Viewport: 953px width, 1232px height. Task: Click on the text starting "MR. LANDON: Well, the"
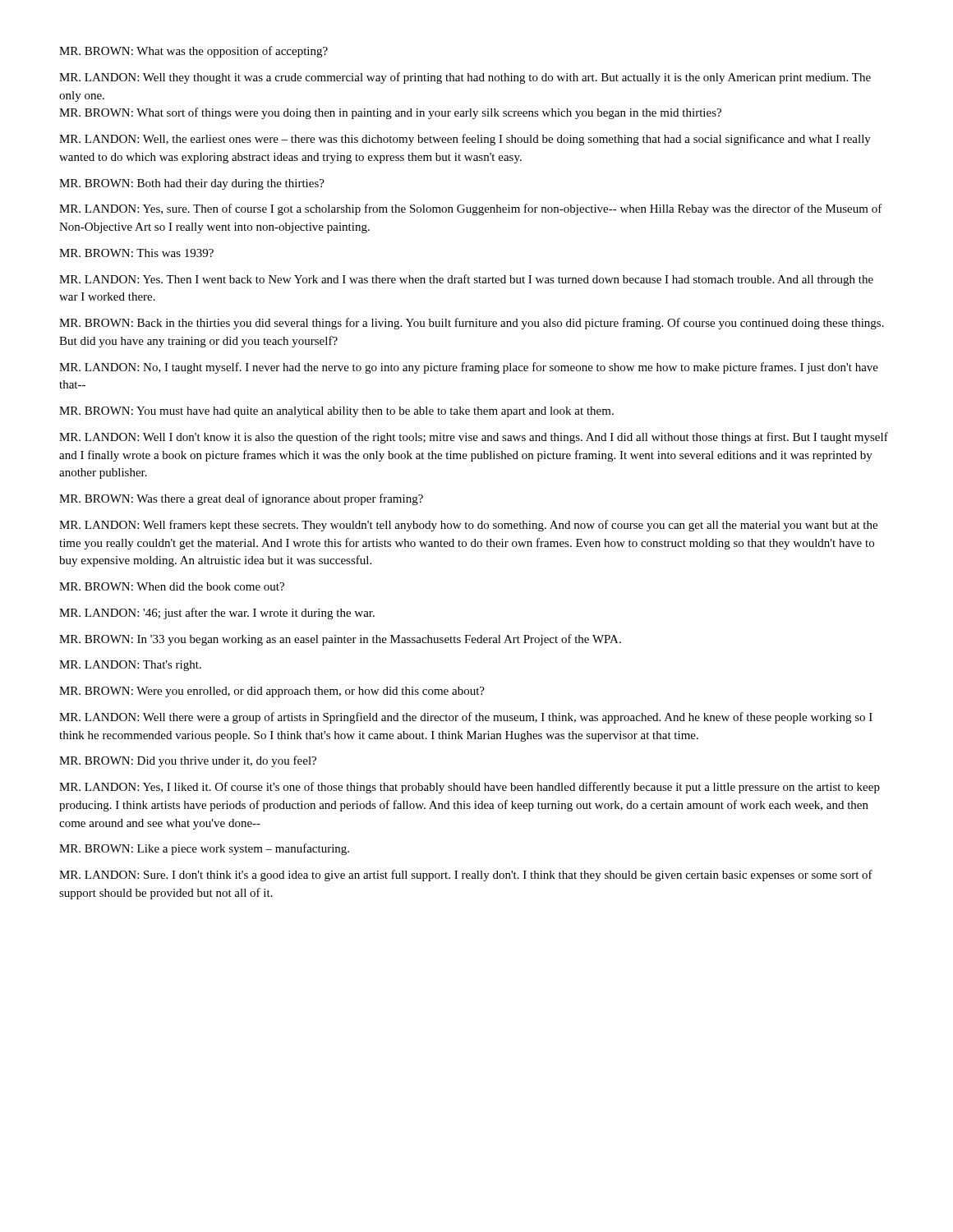click(465, 148)
